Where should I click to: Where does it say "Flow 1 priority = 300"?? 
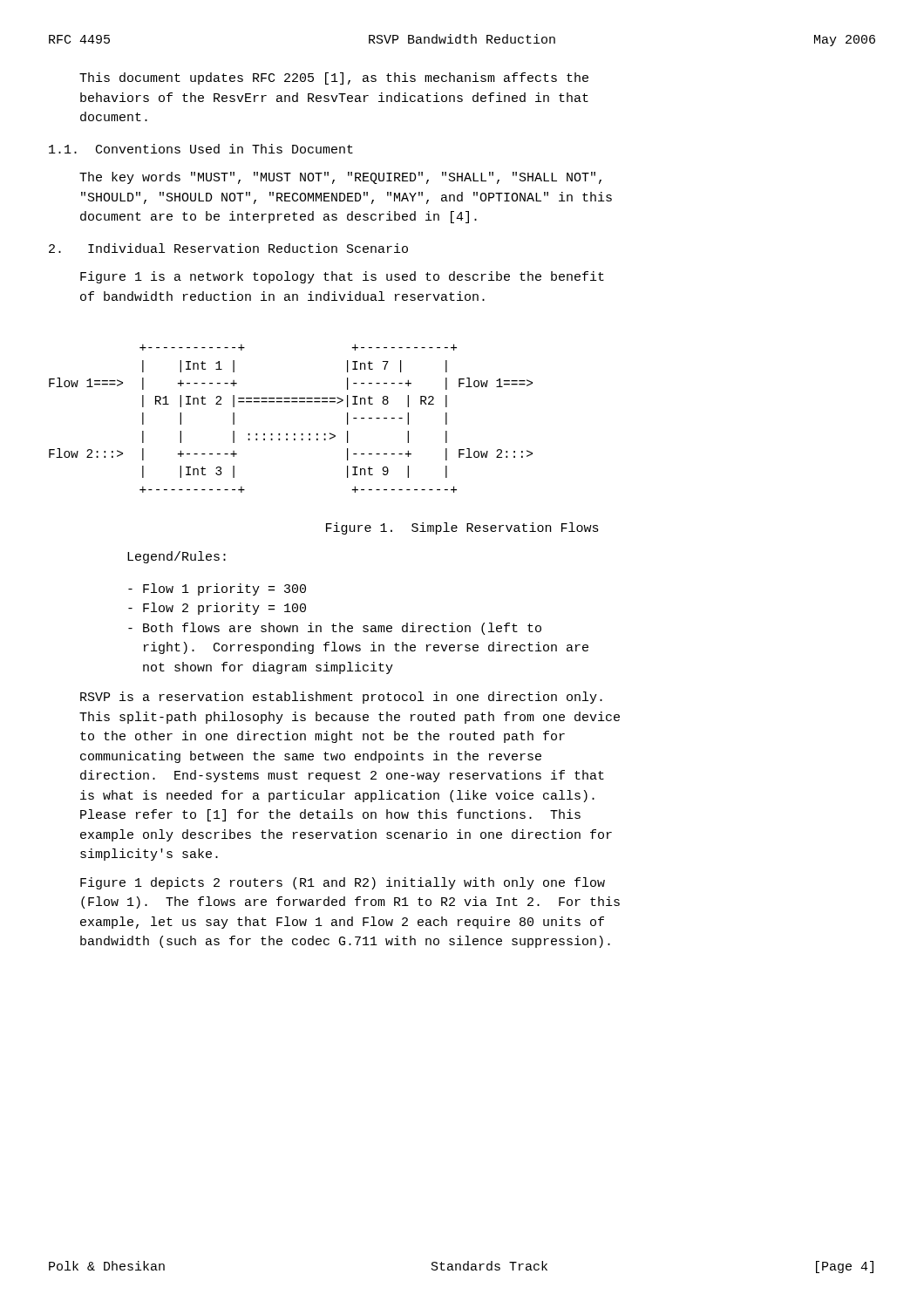(217, 590)
